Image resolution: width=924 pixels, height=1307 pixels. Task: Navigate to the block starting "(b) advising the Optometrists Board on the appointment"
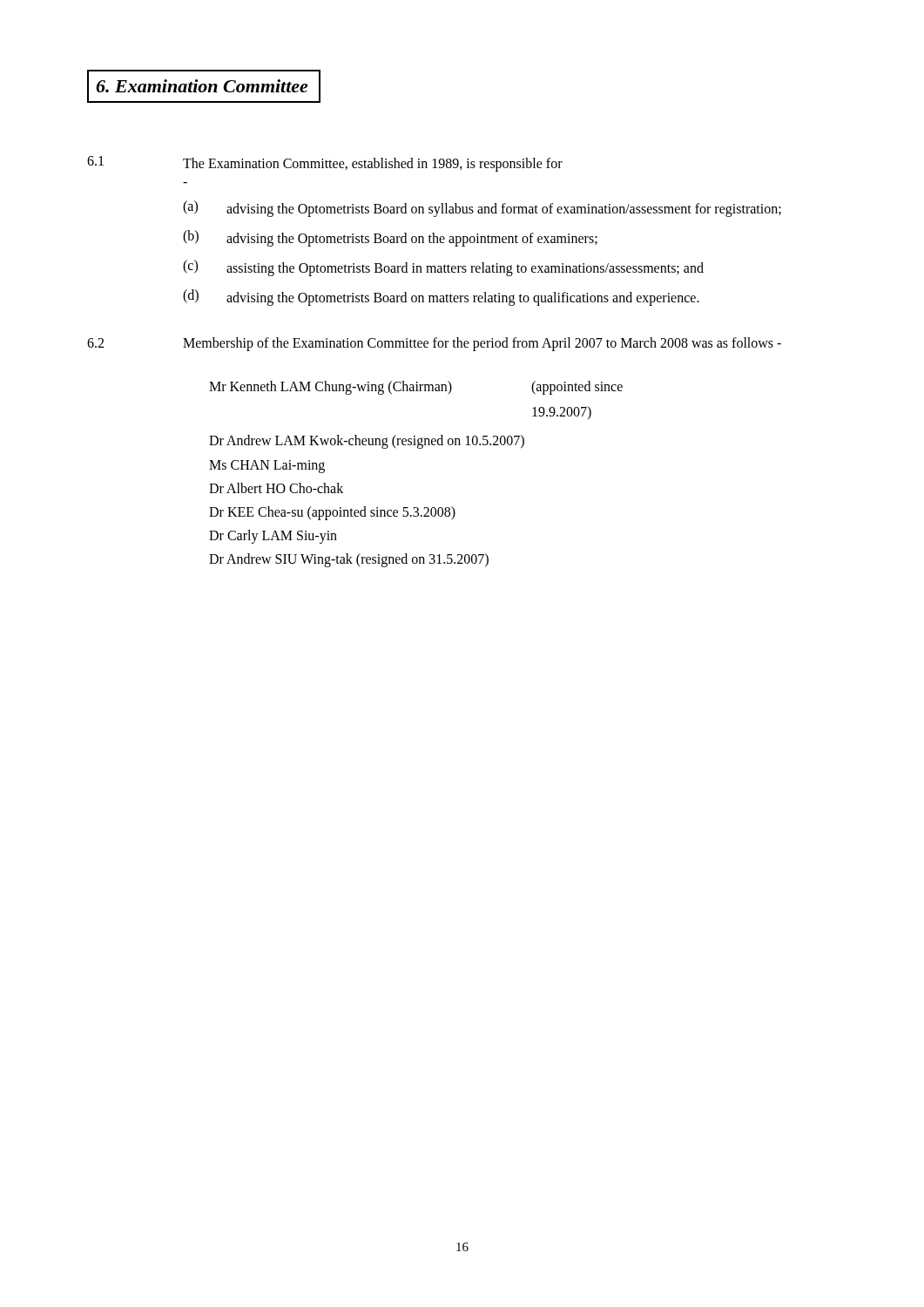tap(510, 239)
